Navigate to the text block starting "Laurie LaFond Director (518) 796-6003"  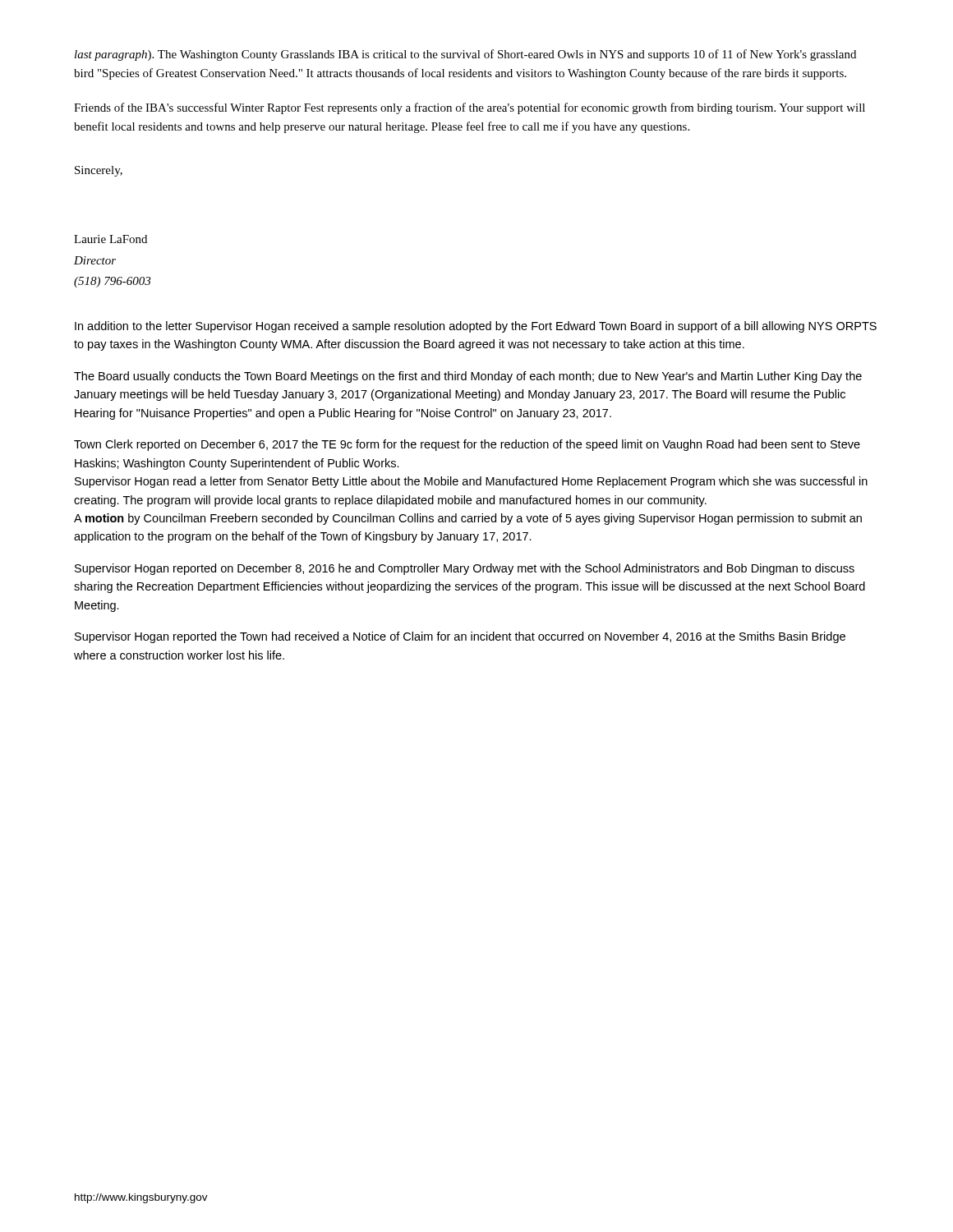(112, 260)
